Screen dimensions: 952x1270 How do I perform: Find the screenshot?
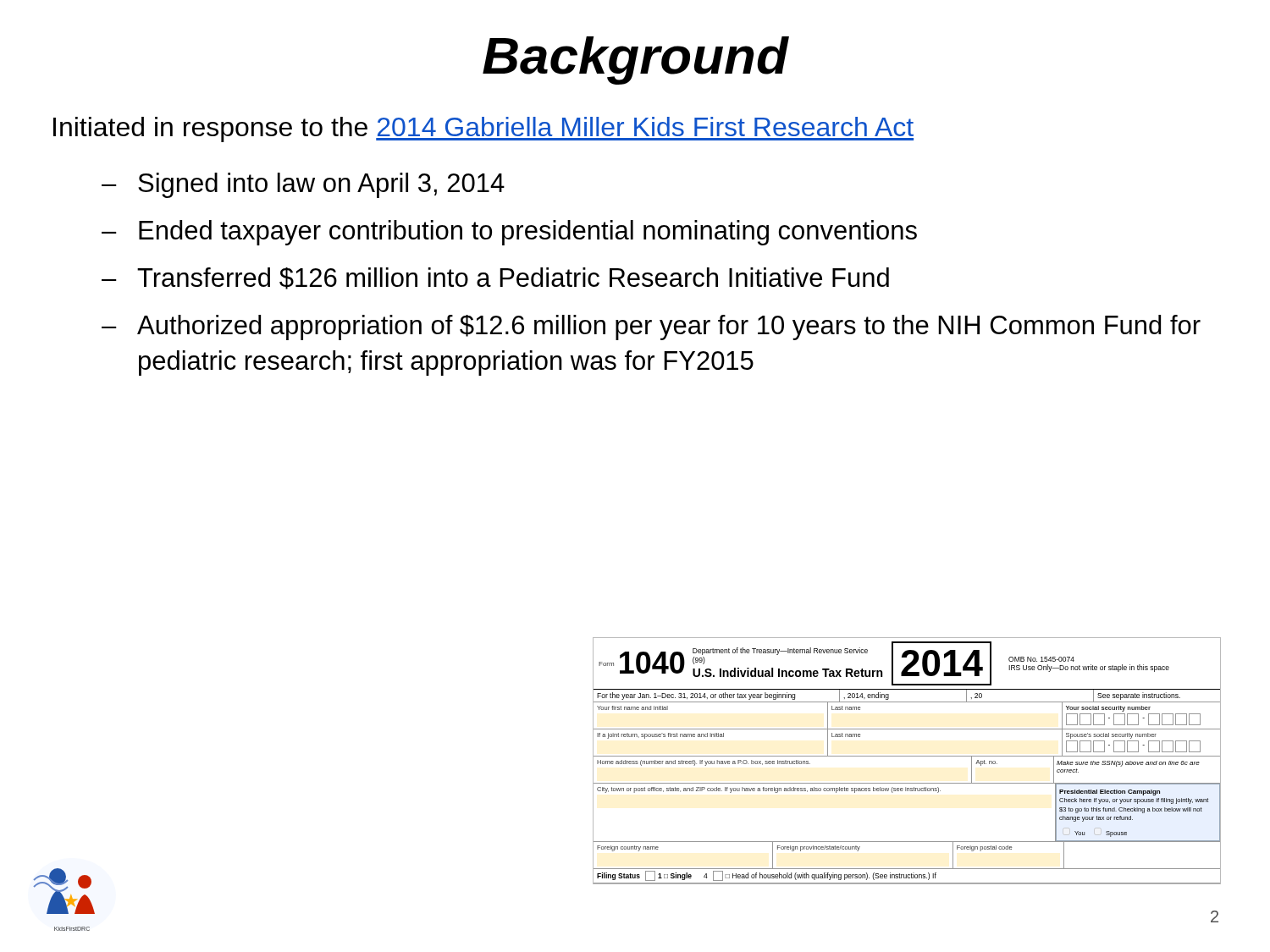click(906, 761)
